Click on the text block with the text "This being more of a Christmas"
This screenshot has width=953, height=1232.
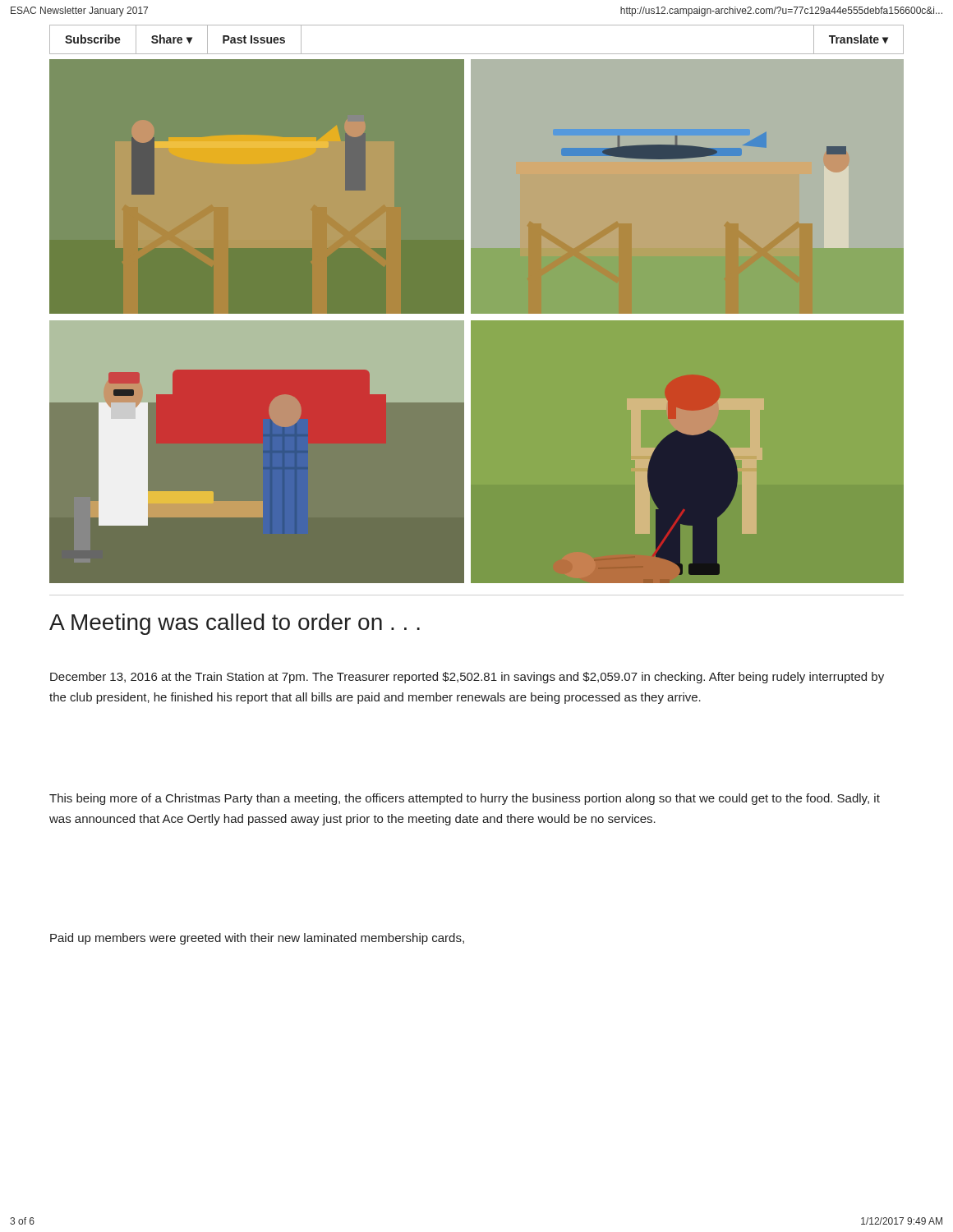coord(464,808)
